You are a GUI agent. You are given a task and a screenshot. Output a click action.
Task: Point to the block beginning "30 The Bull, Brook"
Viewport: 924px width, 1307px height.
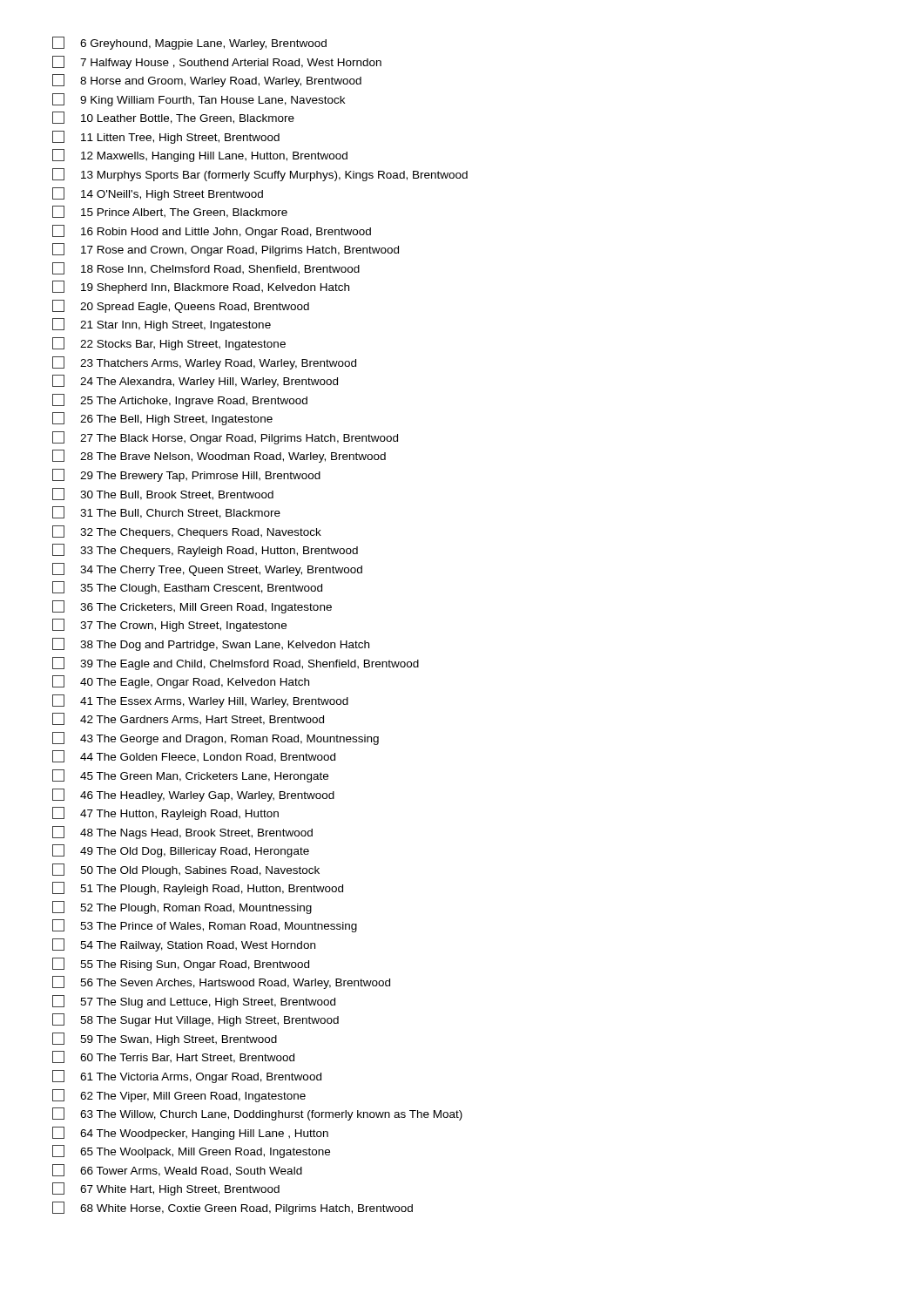(163, 494)
